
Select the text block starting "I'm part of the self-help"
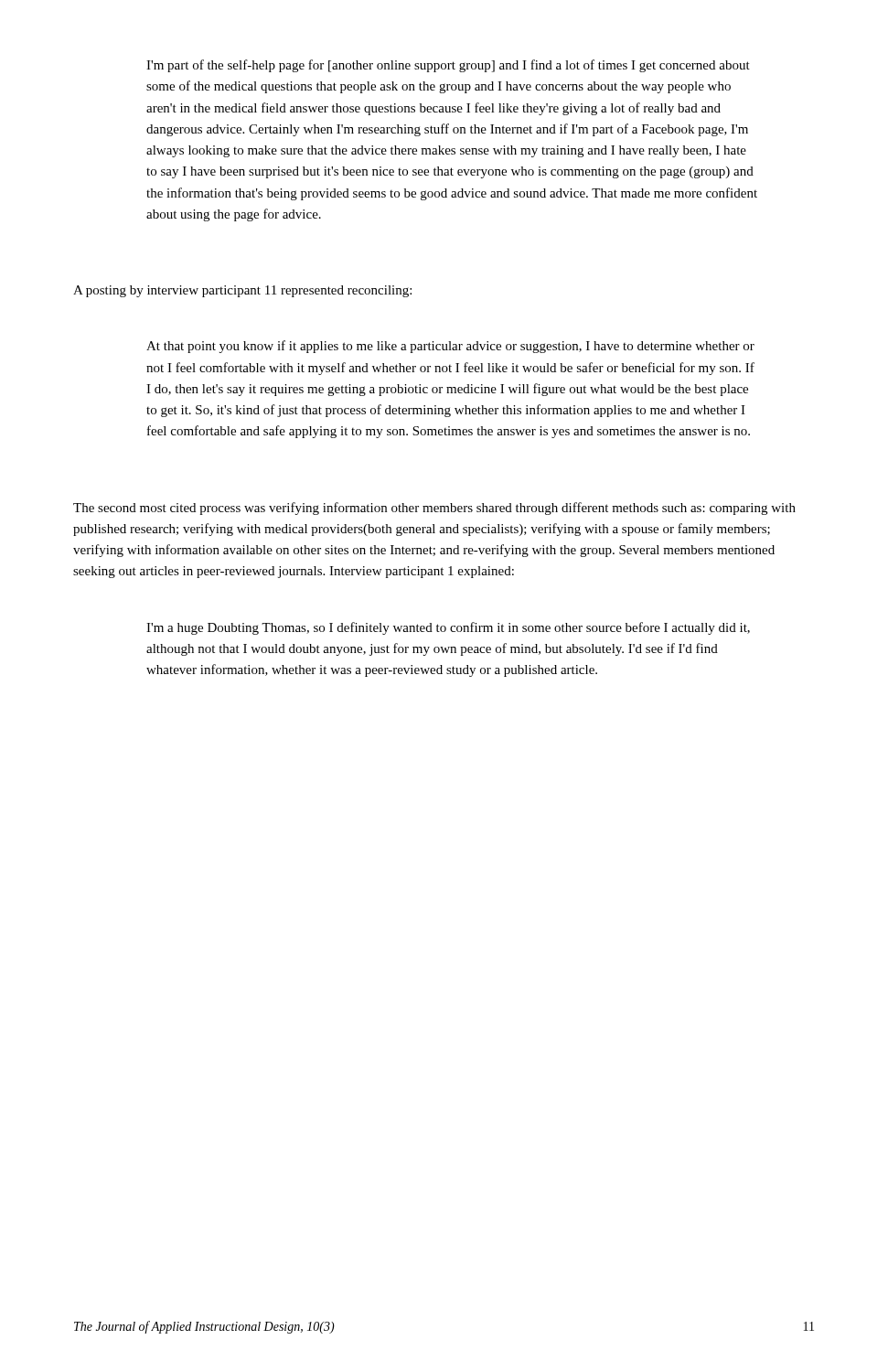(x=452, y=139)
